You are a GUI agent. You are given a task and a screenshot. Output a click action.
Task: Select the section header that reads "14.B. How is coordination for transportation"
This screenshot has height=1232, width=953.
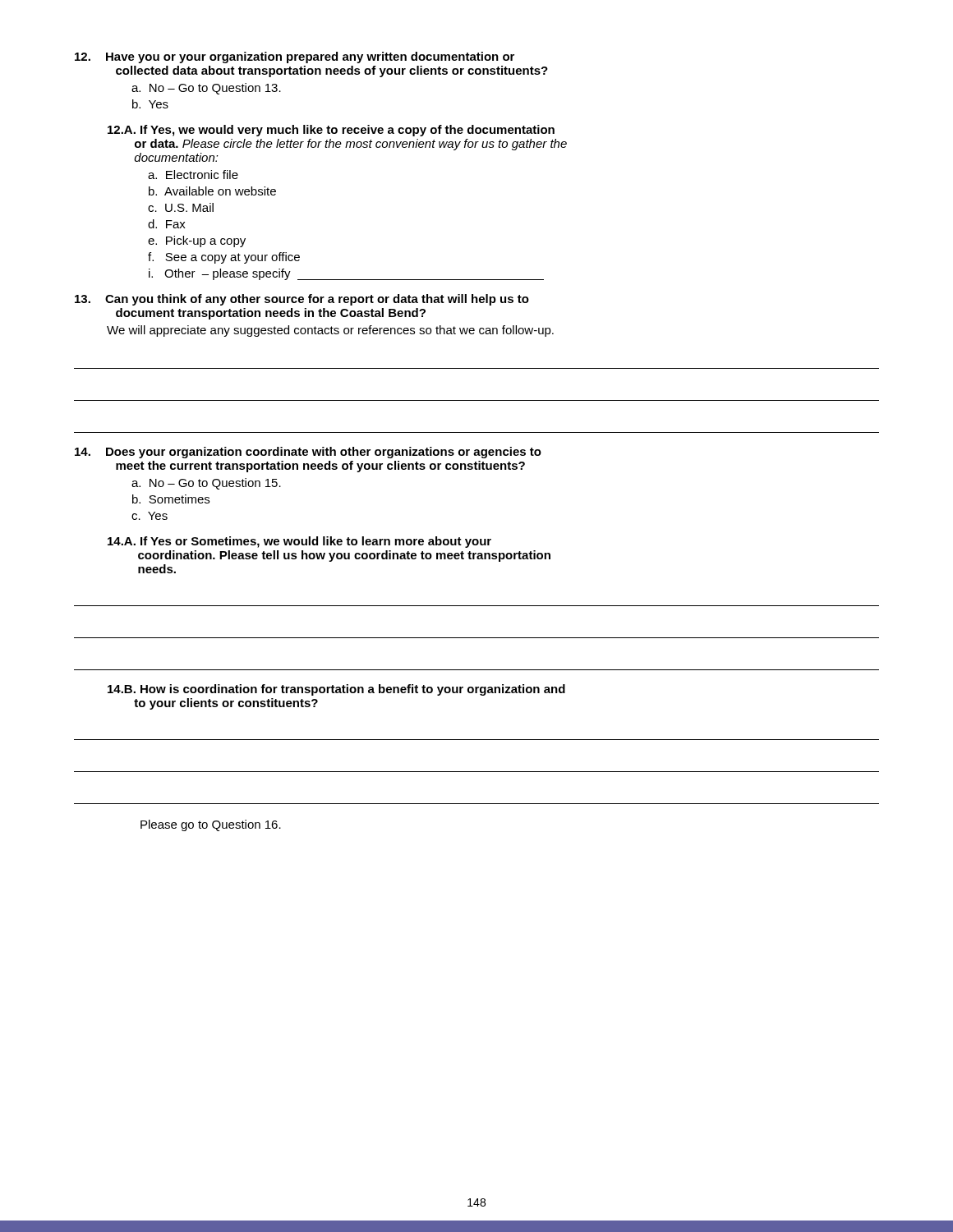point(336,696)
